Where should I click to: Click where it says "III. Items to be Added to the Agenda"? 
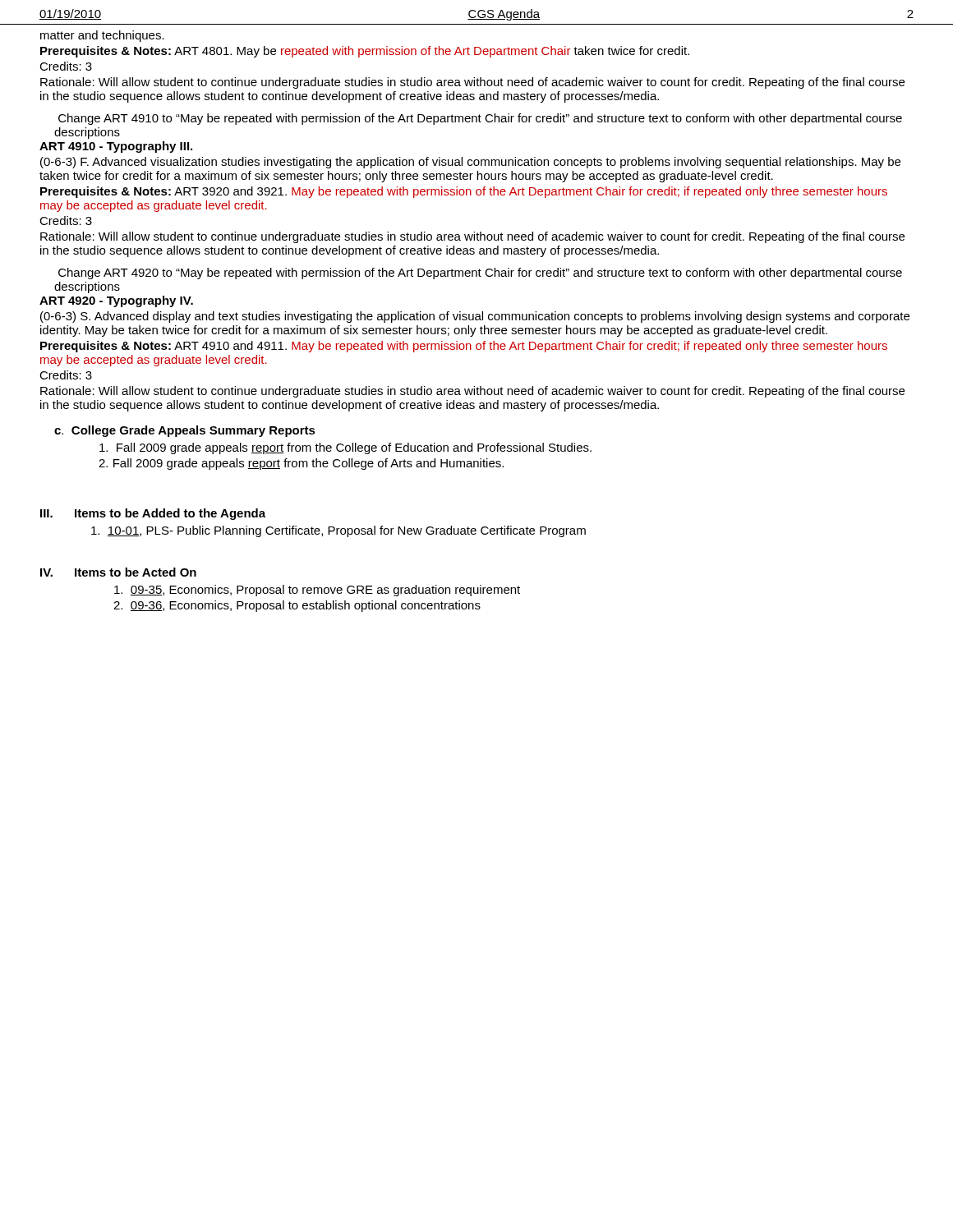coord(152,513)
